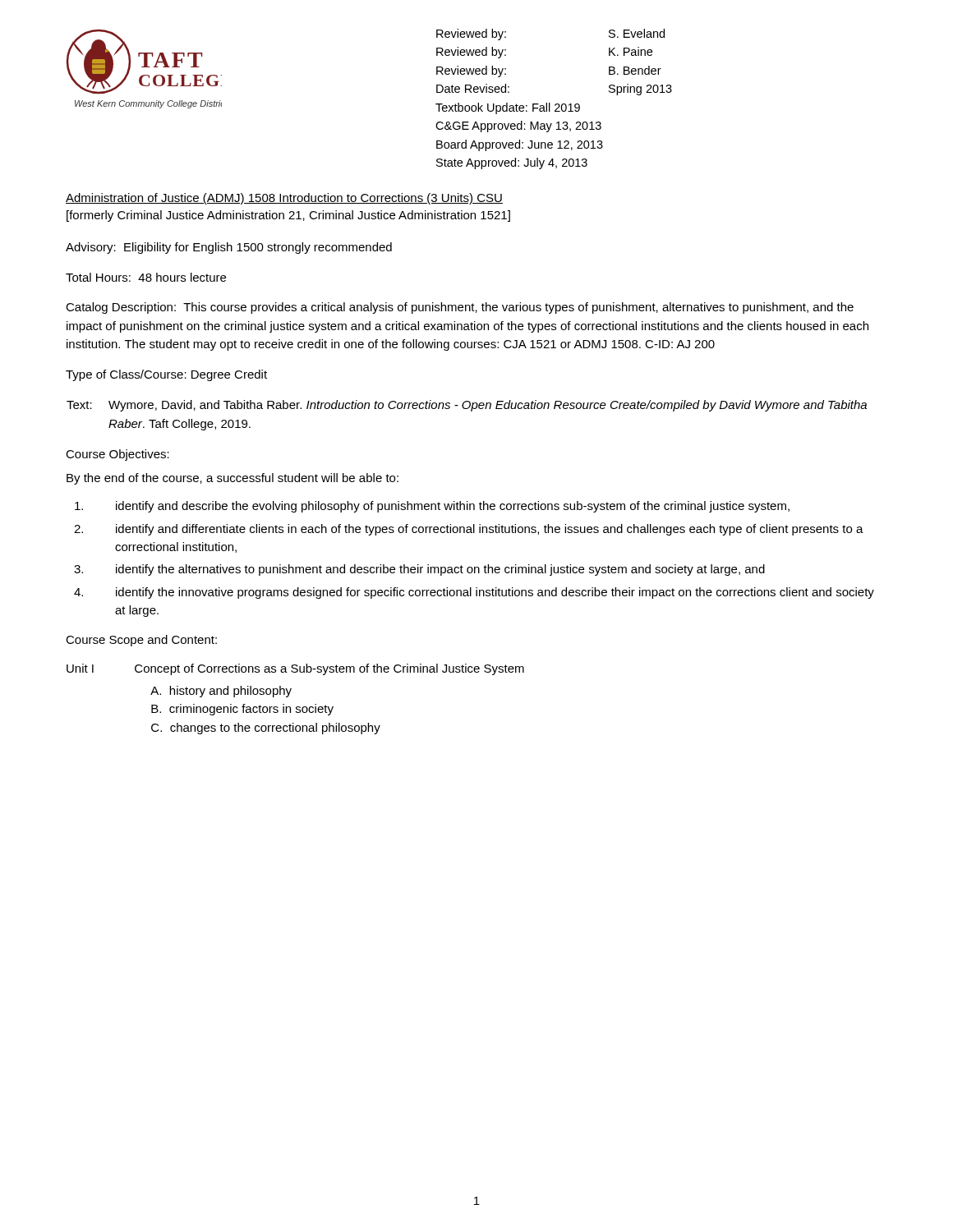Select the text block that says "Catalog Description: This course provides a critical"
This screenshot has width=953, height=1232.
[x=467, y=325]
